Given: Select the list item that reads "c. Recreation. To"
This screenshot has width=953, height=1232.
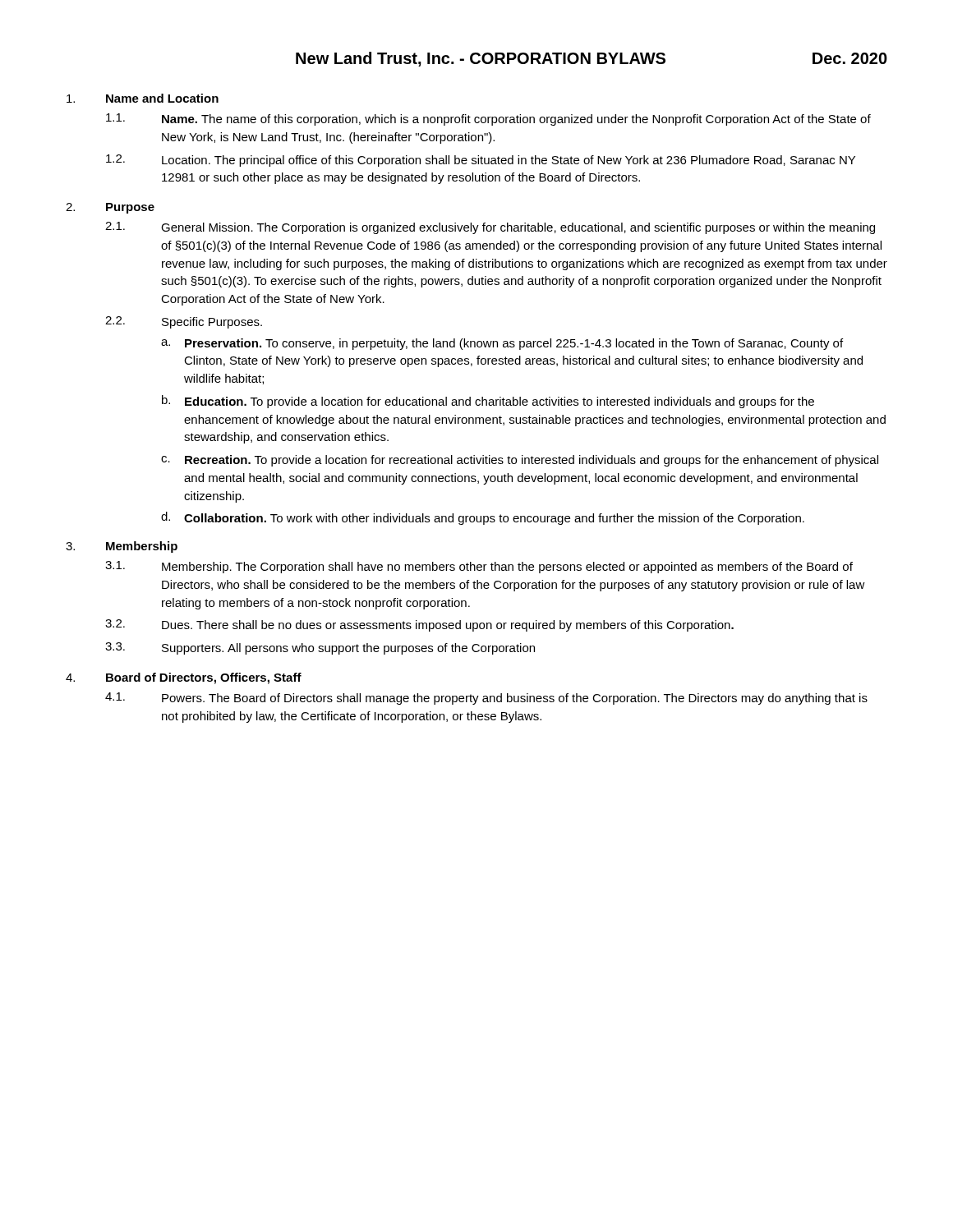Looking at the screenshot, I should click(x=524, y=478).
